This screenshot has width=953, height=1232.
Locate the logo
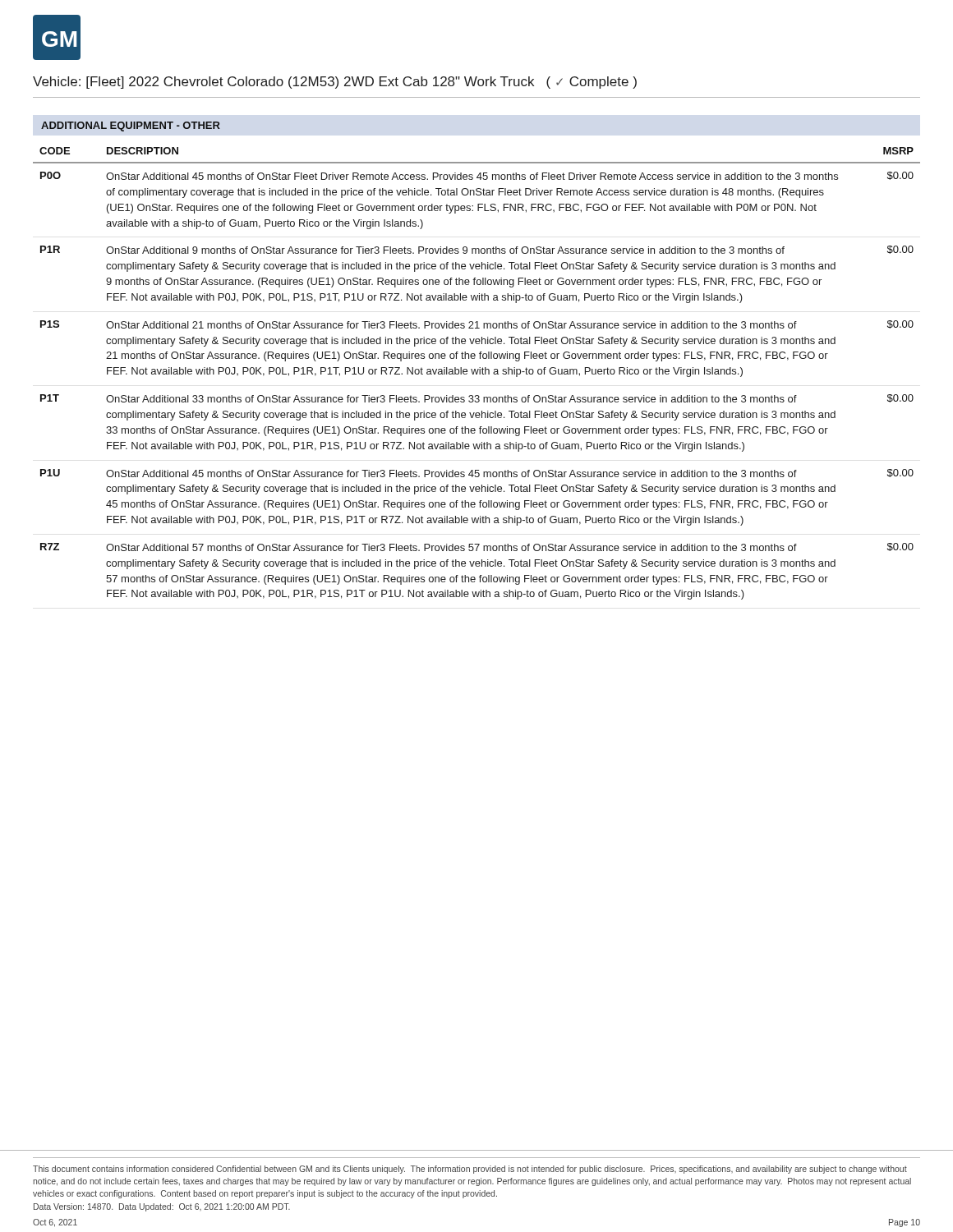(x=57, y=39)
